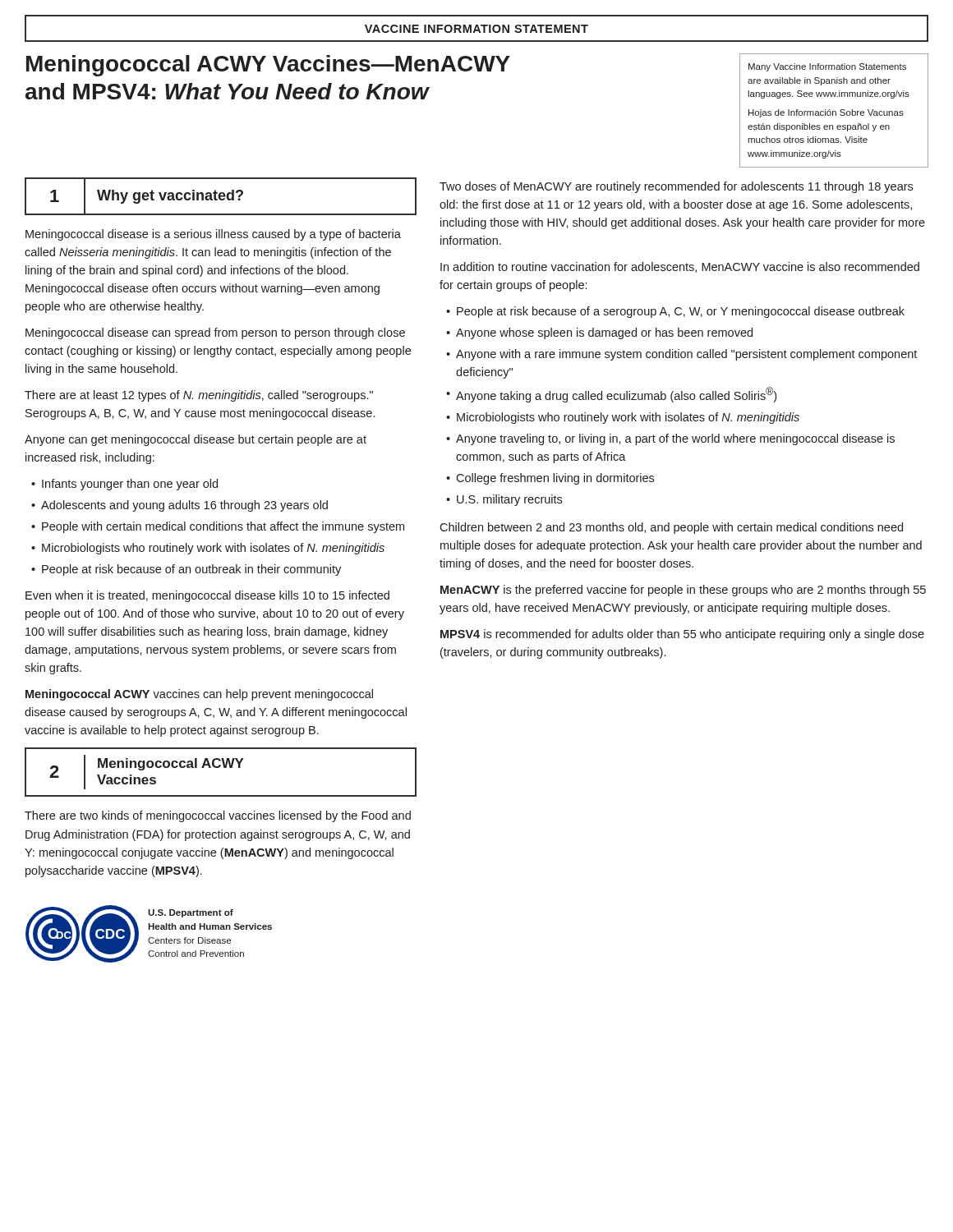Locate a logo
The image size is (953, 1232).
pyautogui.click(x=221, y=933)
